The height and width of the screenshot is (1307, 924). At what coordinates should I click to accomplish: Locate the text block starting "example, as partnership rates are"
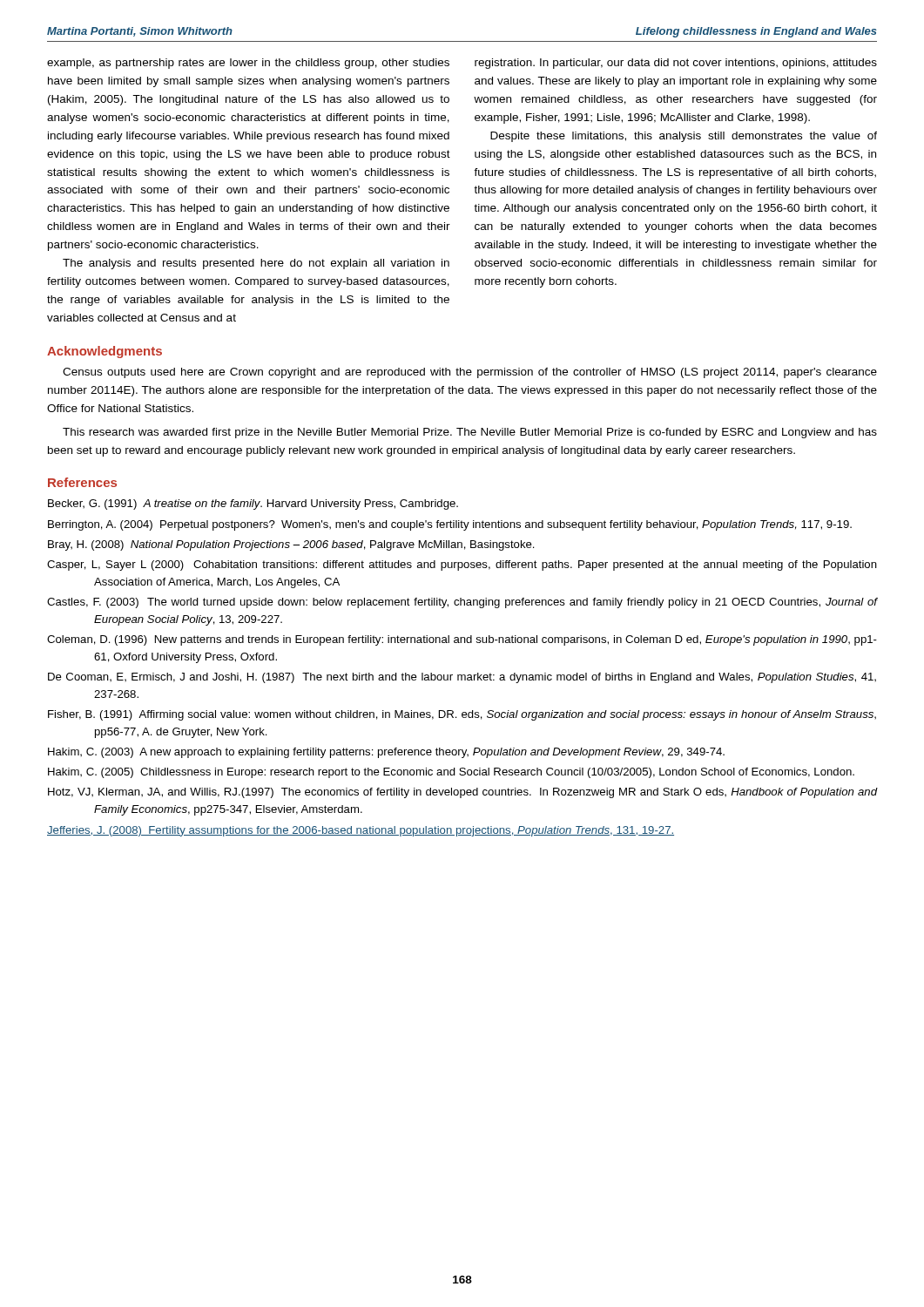click(248, 191)
